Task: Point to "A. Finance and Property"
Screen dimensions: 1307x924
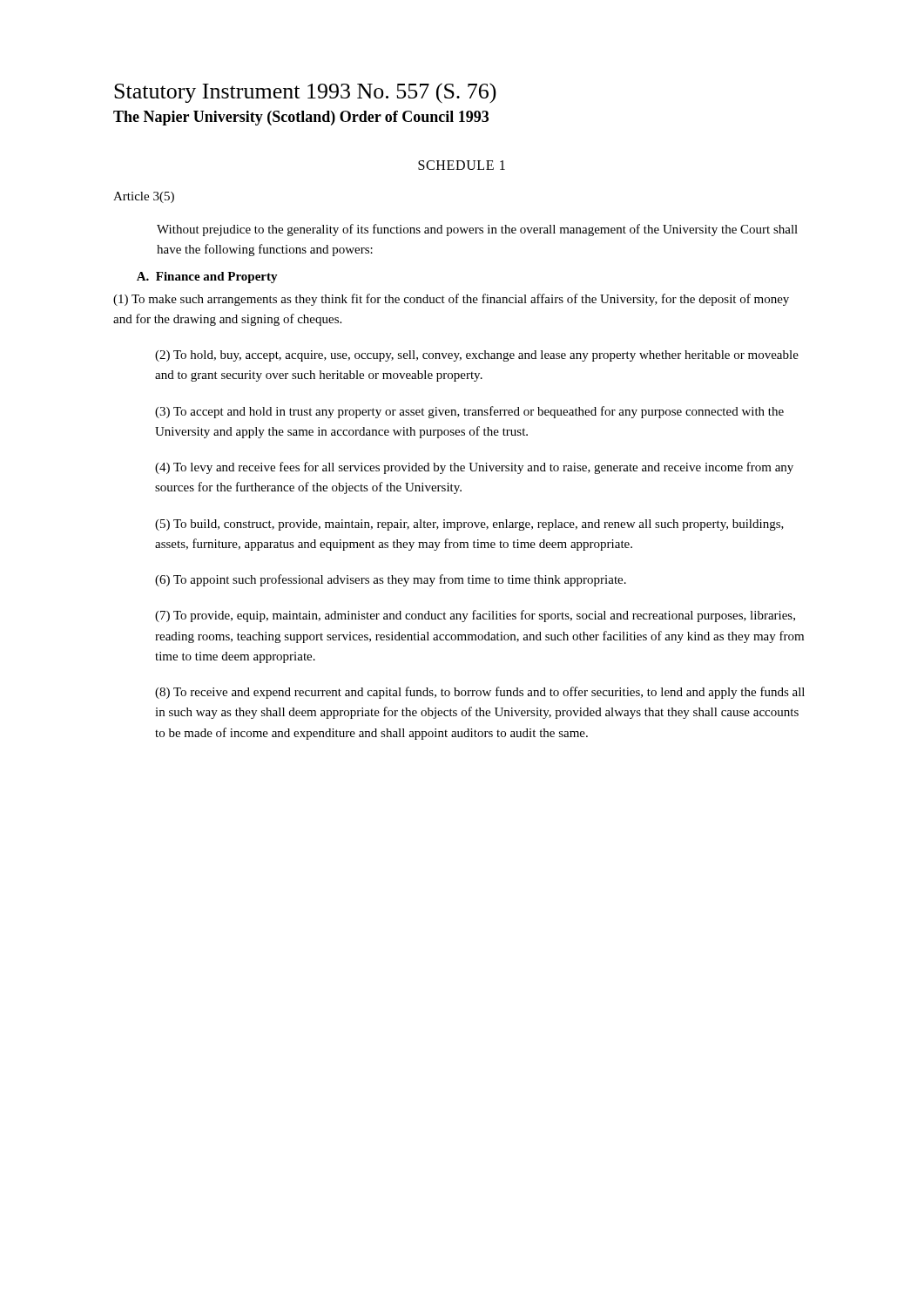Action: pyautogui.click(x=204, y=276)
